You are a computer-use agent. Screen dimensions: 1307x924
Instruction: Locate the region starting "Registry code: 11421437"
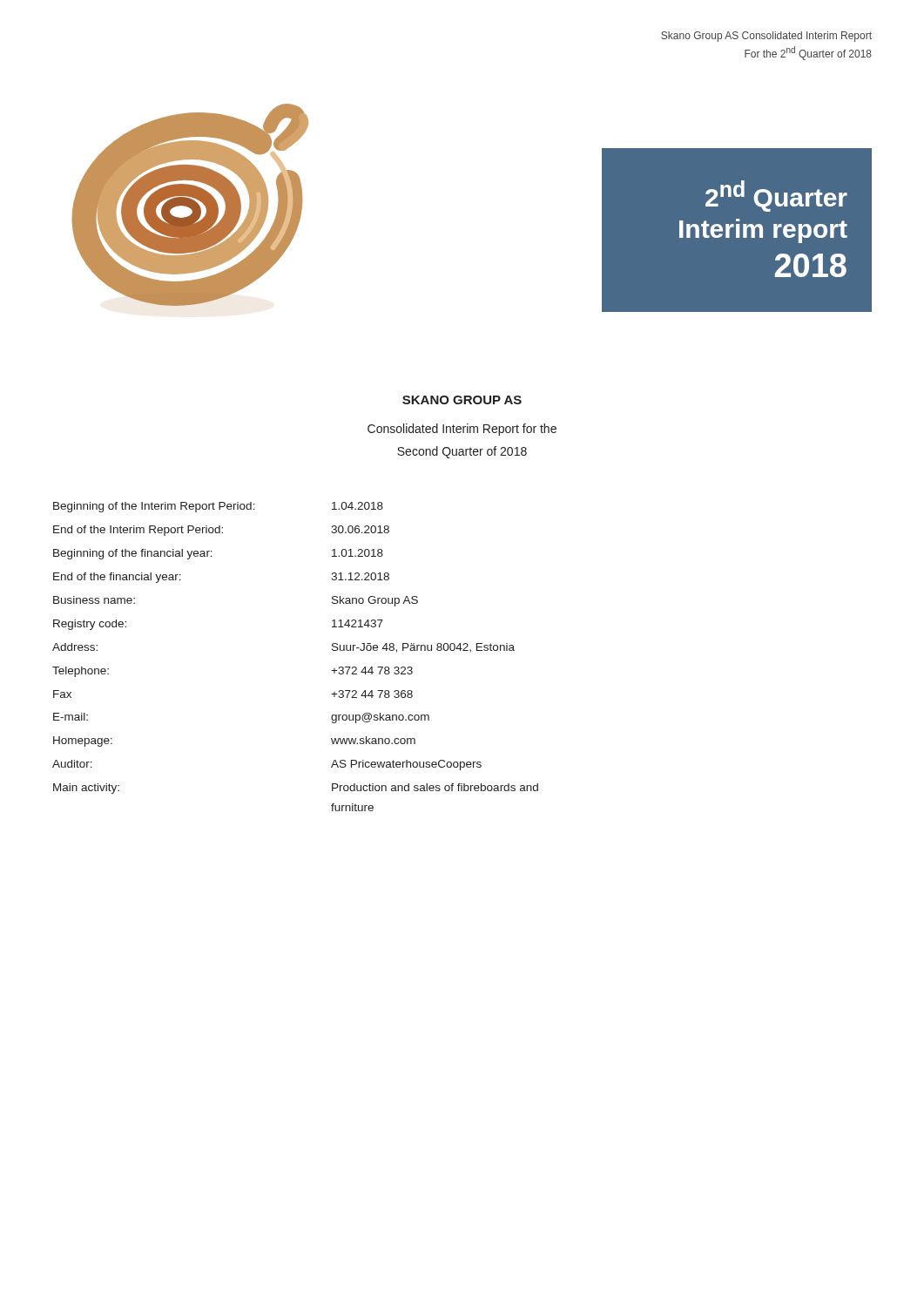click(91, 624)
